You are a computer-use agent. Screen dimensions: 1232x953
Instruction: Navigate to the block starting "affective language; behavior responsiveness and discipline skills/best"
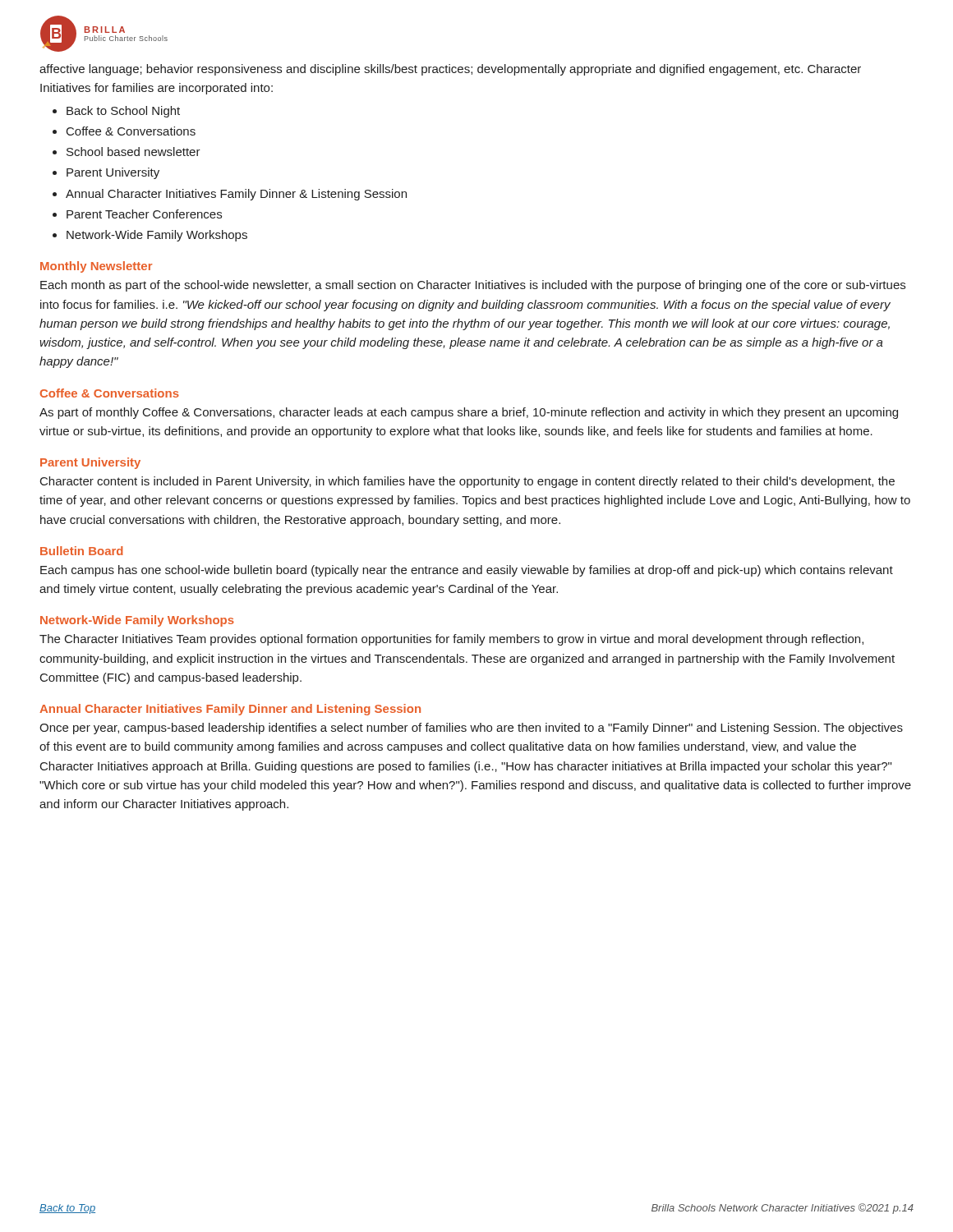click(x=450, y=78)
